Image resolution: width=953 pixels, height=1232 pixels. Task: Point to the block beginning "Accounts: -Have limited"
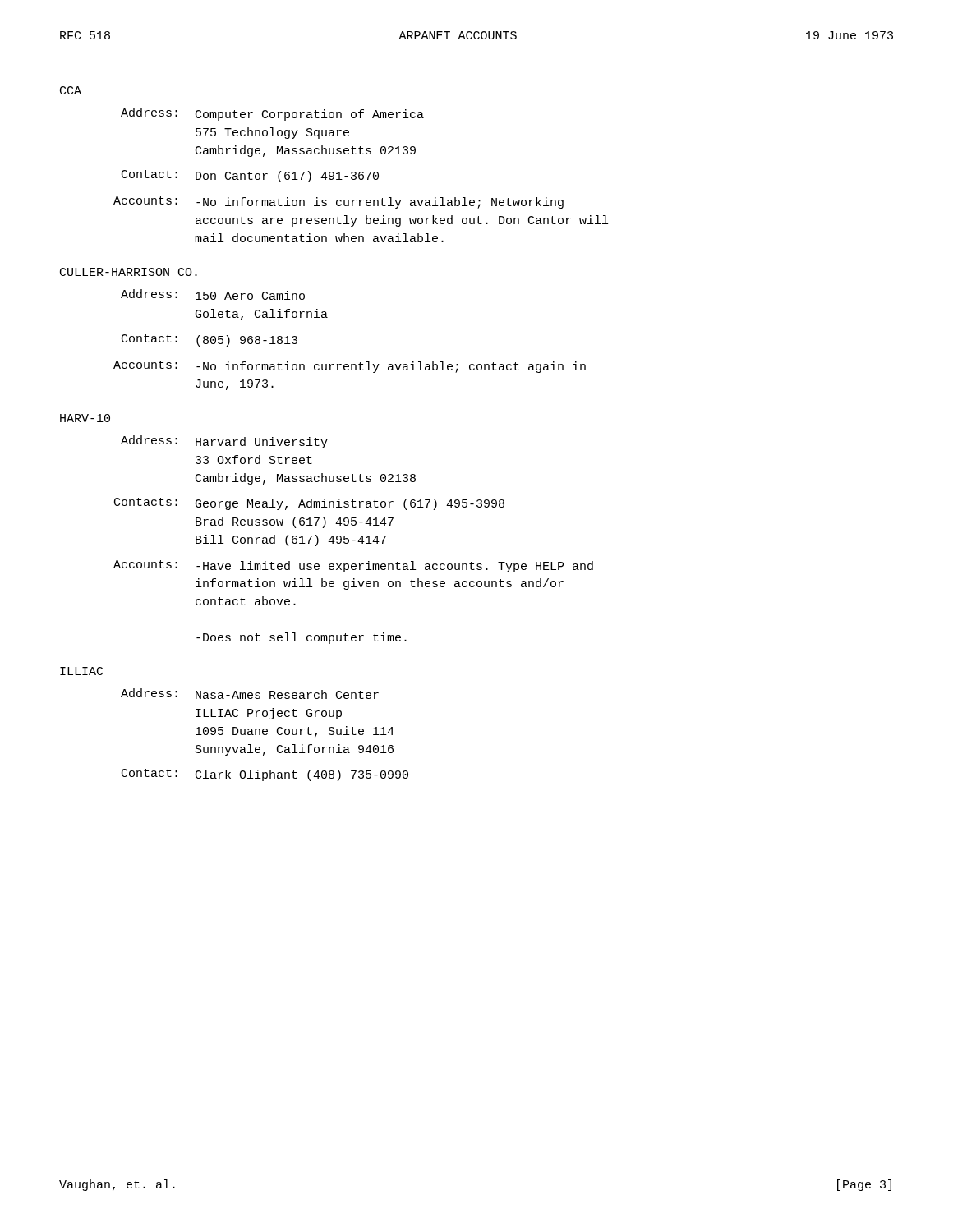[x=353, y=566]
